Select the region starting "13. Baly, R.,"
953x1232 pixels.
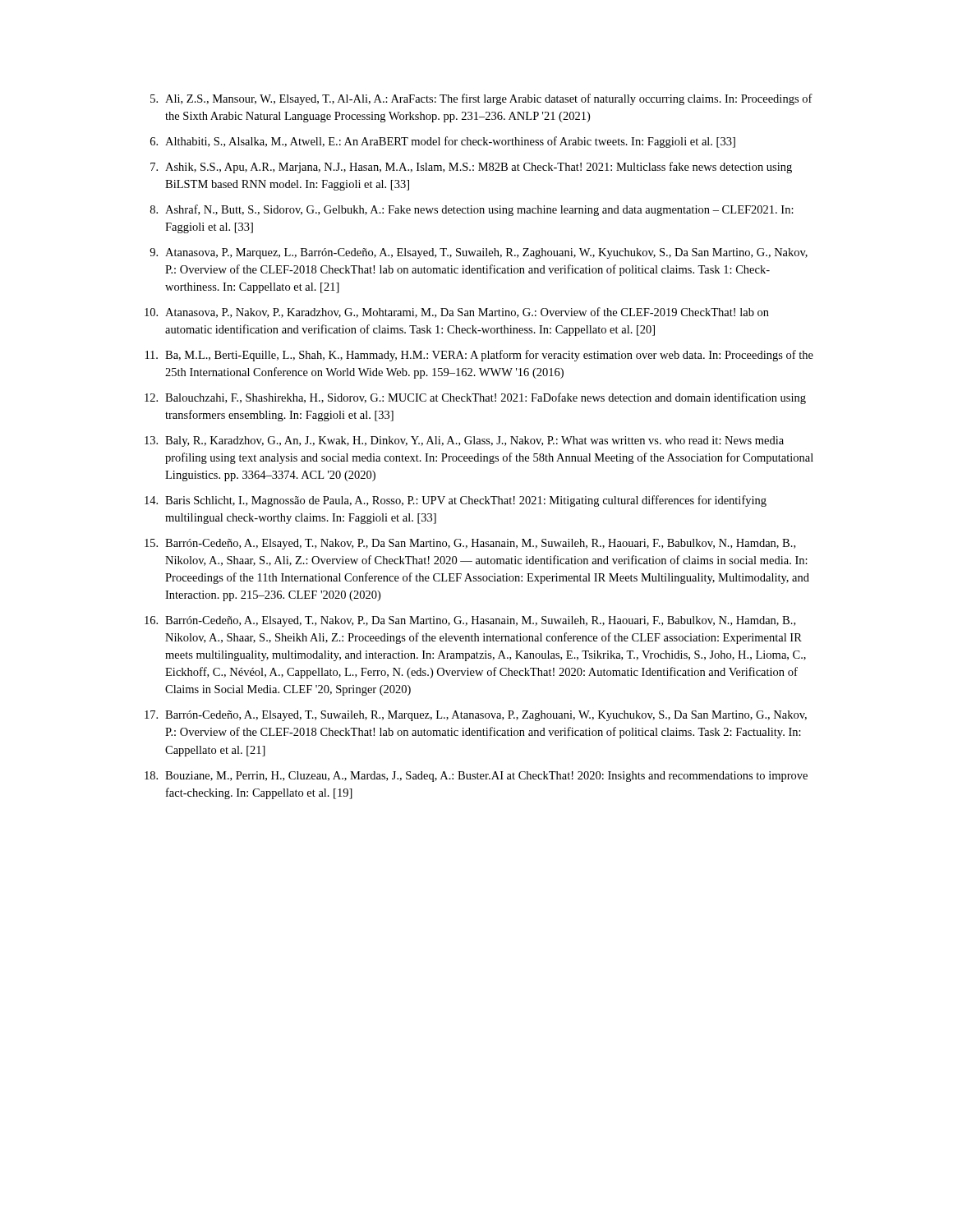[476, 458]
